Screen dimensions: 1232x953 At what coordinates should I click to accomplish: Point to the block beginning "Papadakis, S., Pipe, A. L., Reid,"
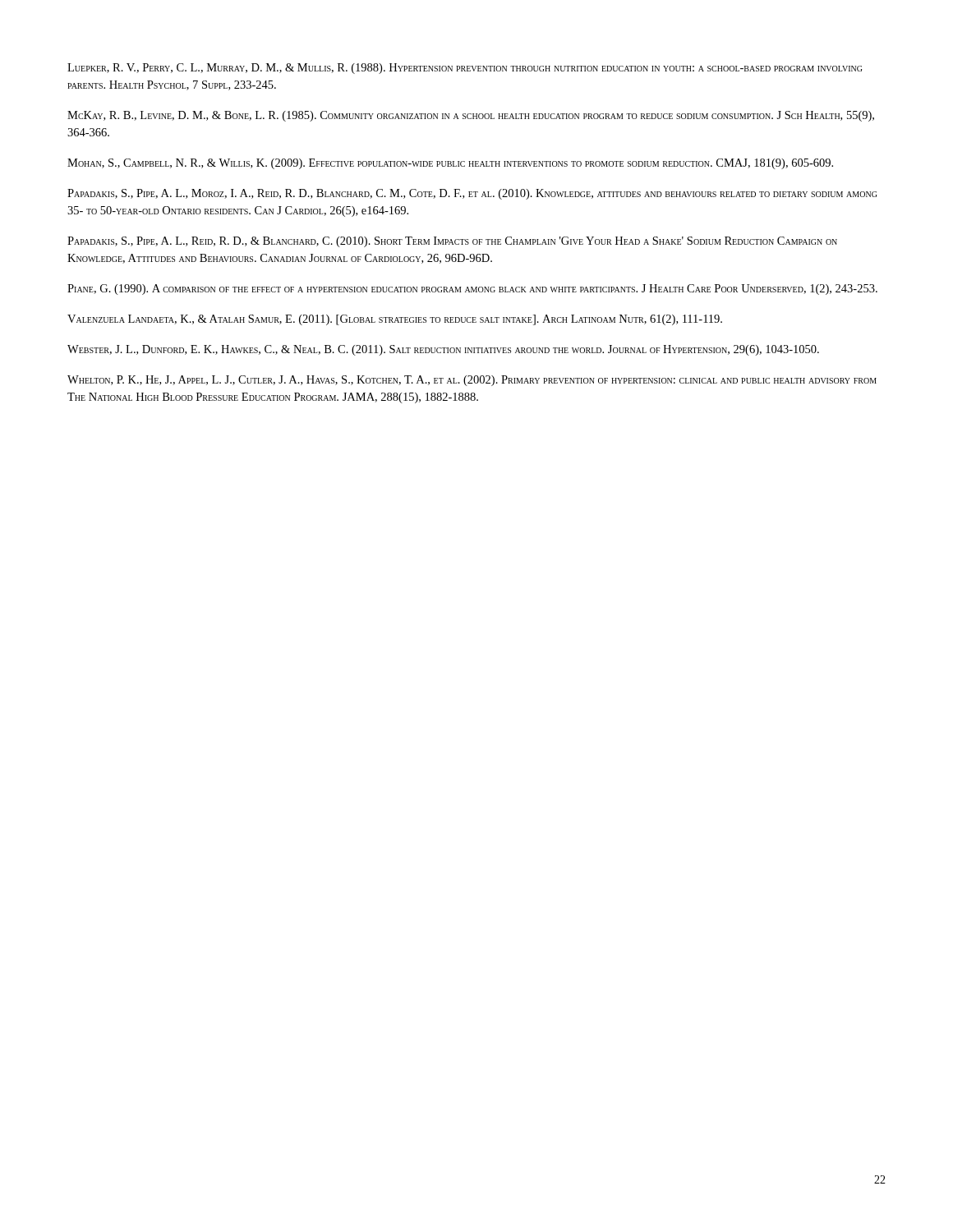[x=452, y=249]
